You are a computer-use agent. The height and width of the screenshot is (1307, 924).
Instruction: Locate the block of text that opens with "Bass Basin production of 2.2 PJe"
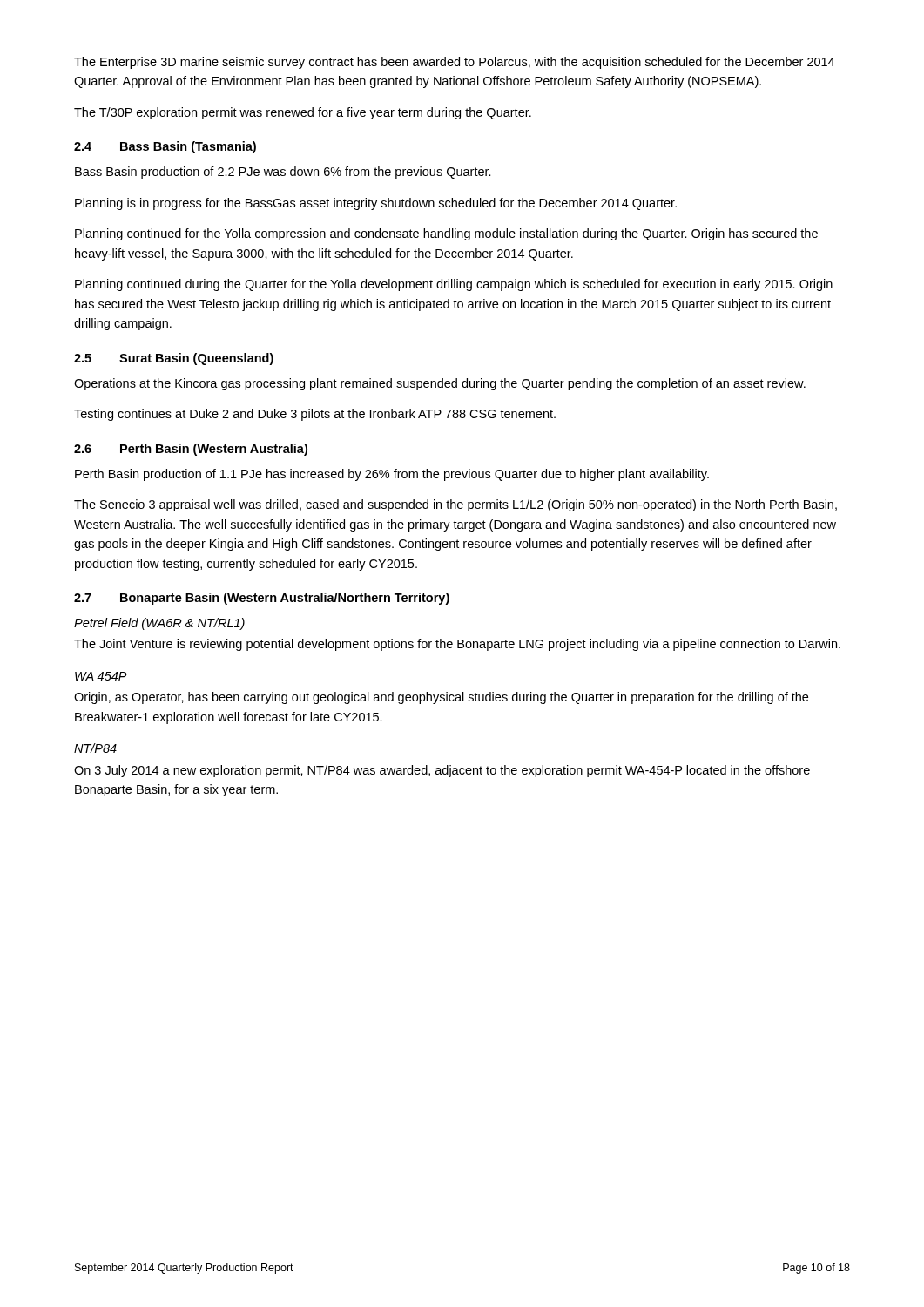click(283, 172)
